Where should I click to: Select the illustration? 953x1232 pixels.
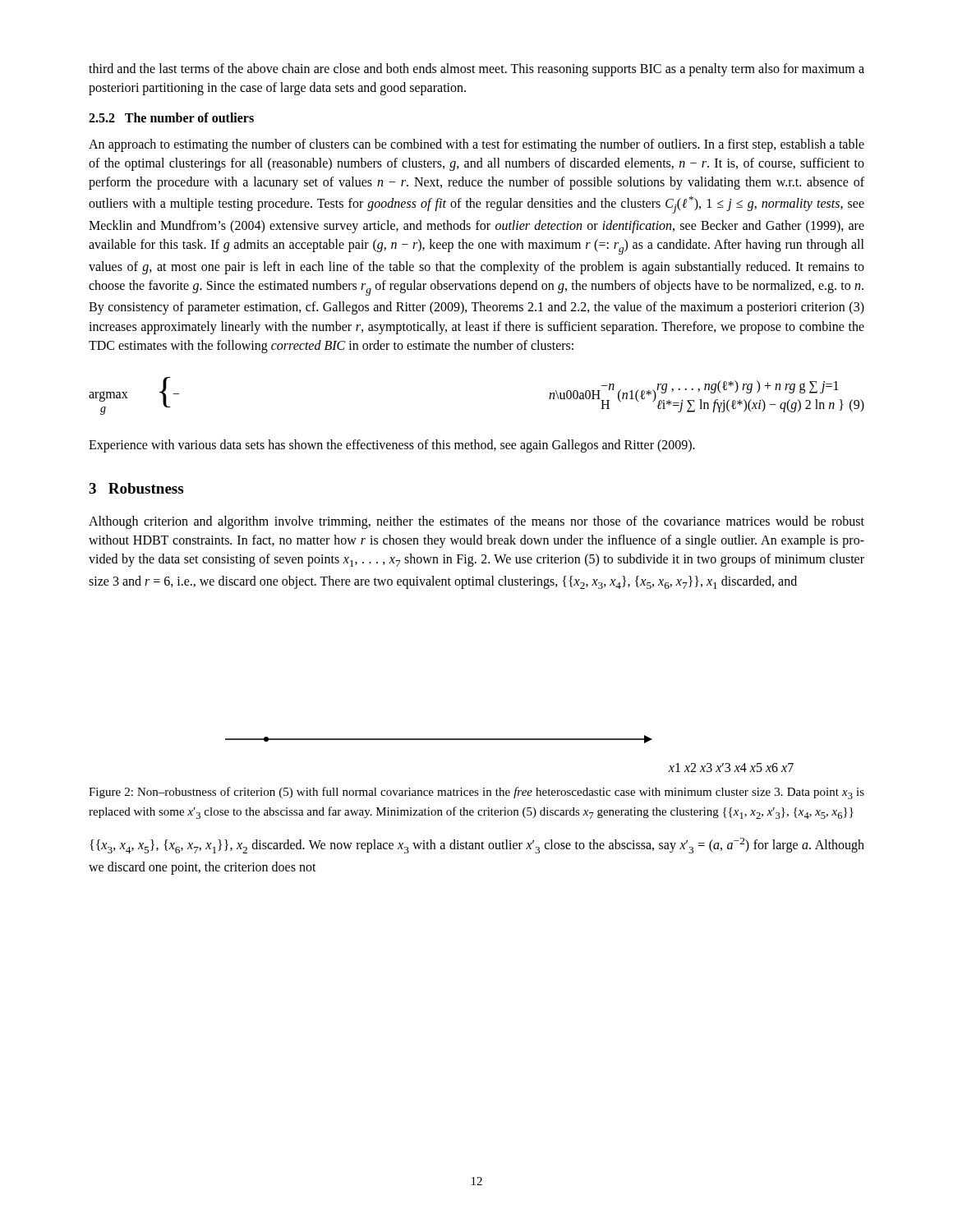(476, 692)
